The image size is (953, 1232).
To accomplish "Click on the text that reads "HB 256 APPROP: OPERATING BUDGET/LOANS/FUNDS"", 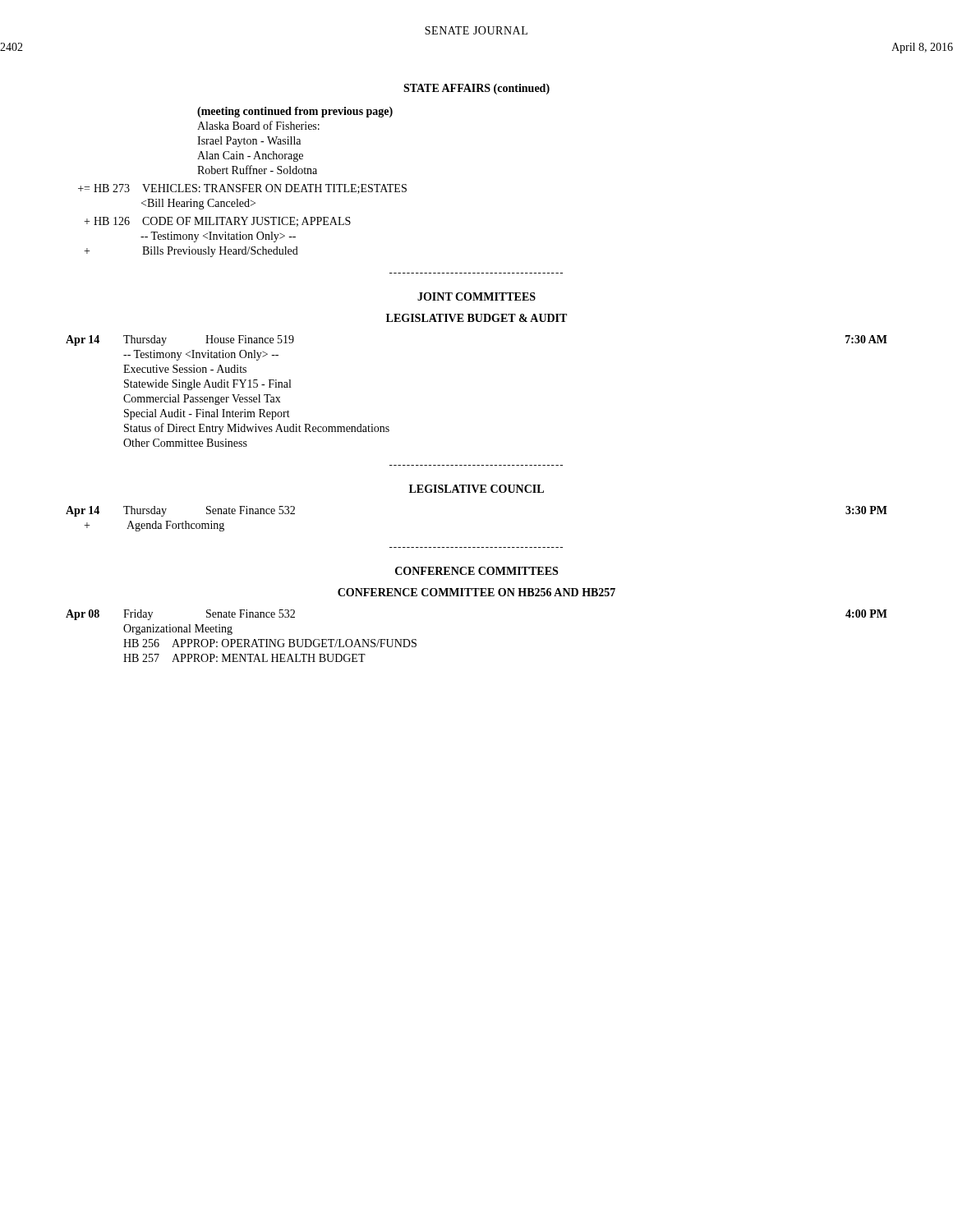I will coord(270,644).
